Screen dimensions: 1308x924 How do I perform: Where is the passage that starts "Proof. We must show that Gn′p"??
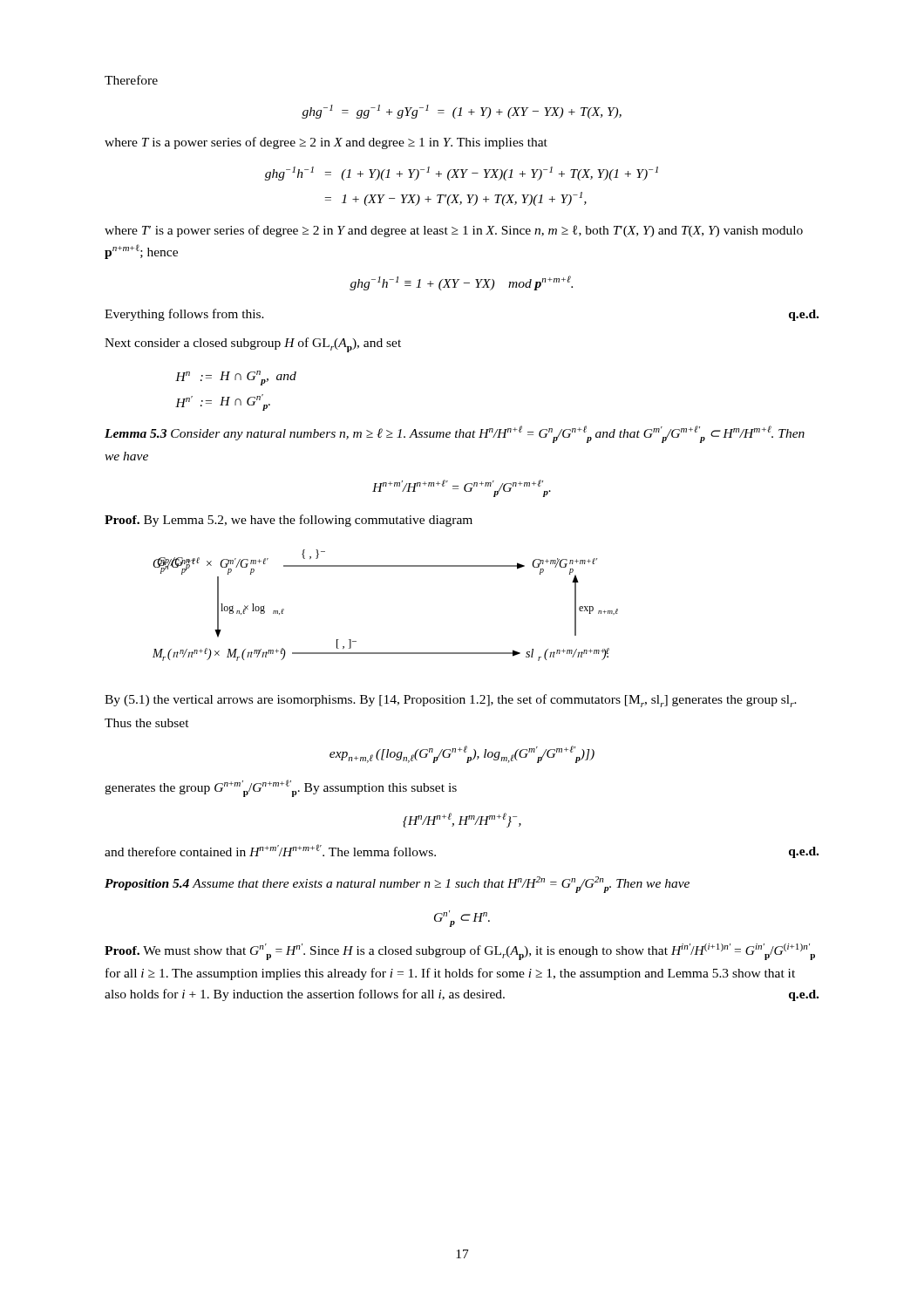462,973
